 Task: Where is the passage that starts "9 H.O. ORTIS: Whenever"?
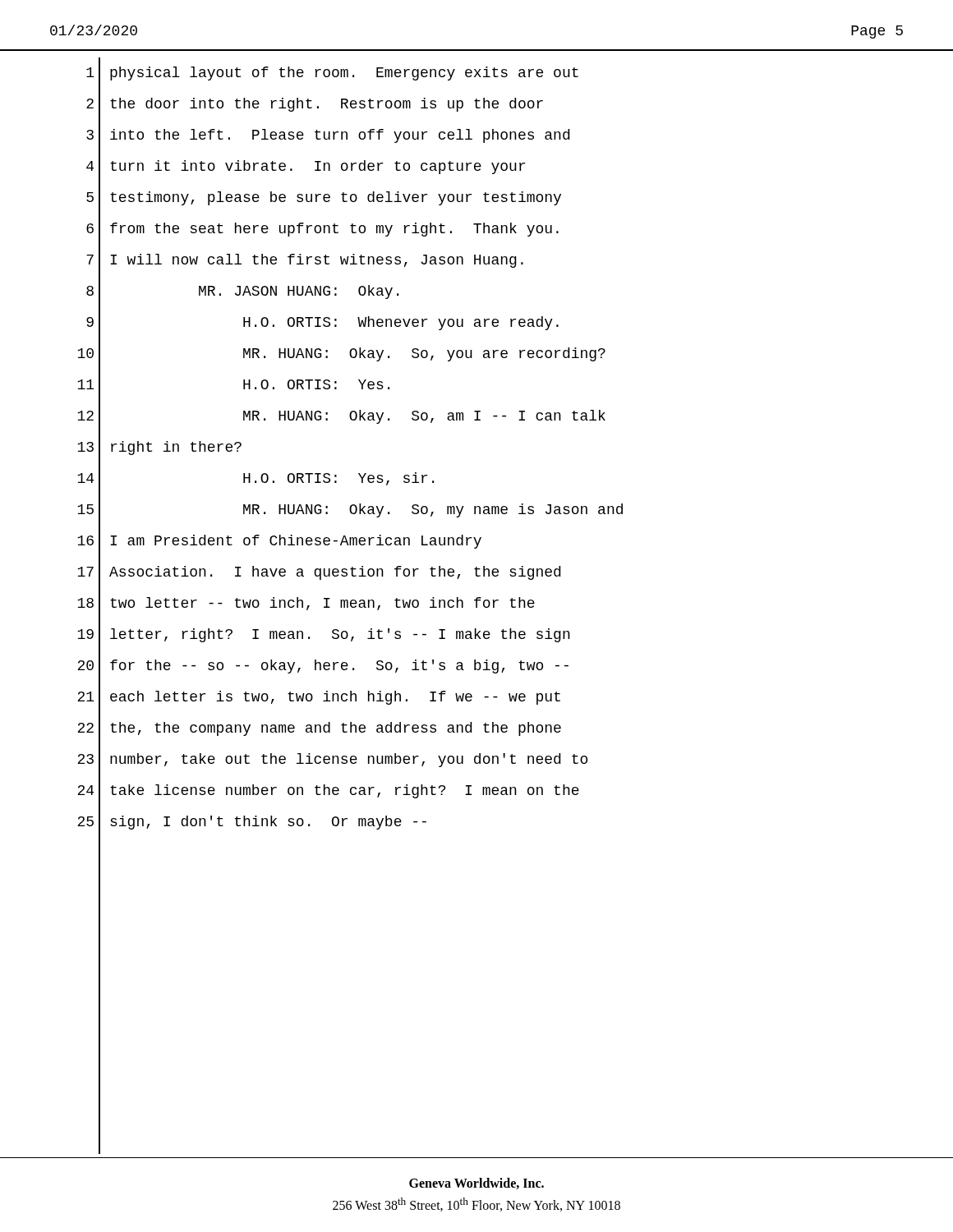pos(306,323)
